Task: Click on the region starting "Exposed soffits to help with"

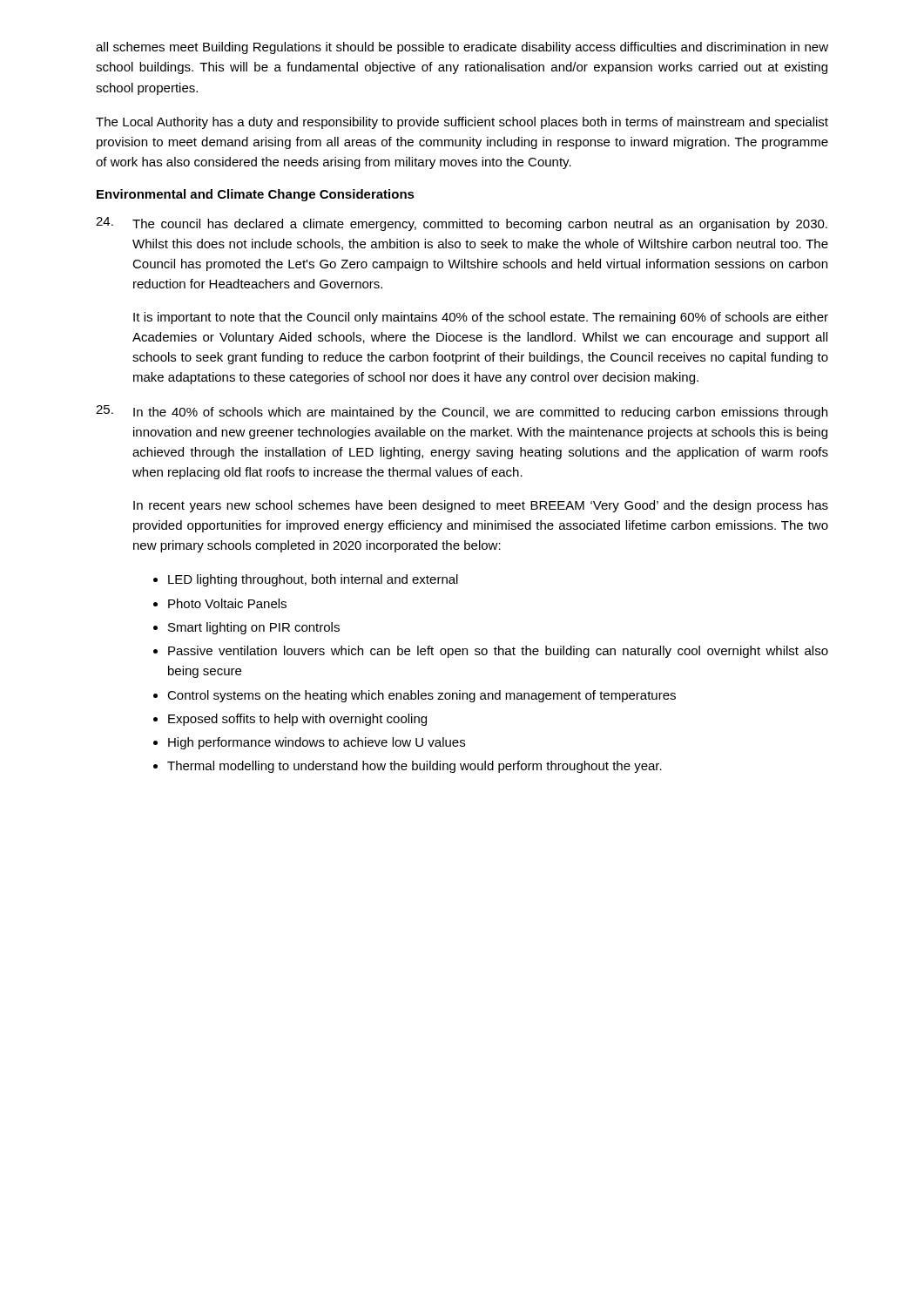Action: [297, 718]
